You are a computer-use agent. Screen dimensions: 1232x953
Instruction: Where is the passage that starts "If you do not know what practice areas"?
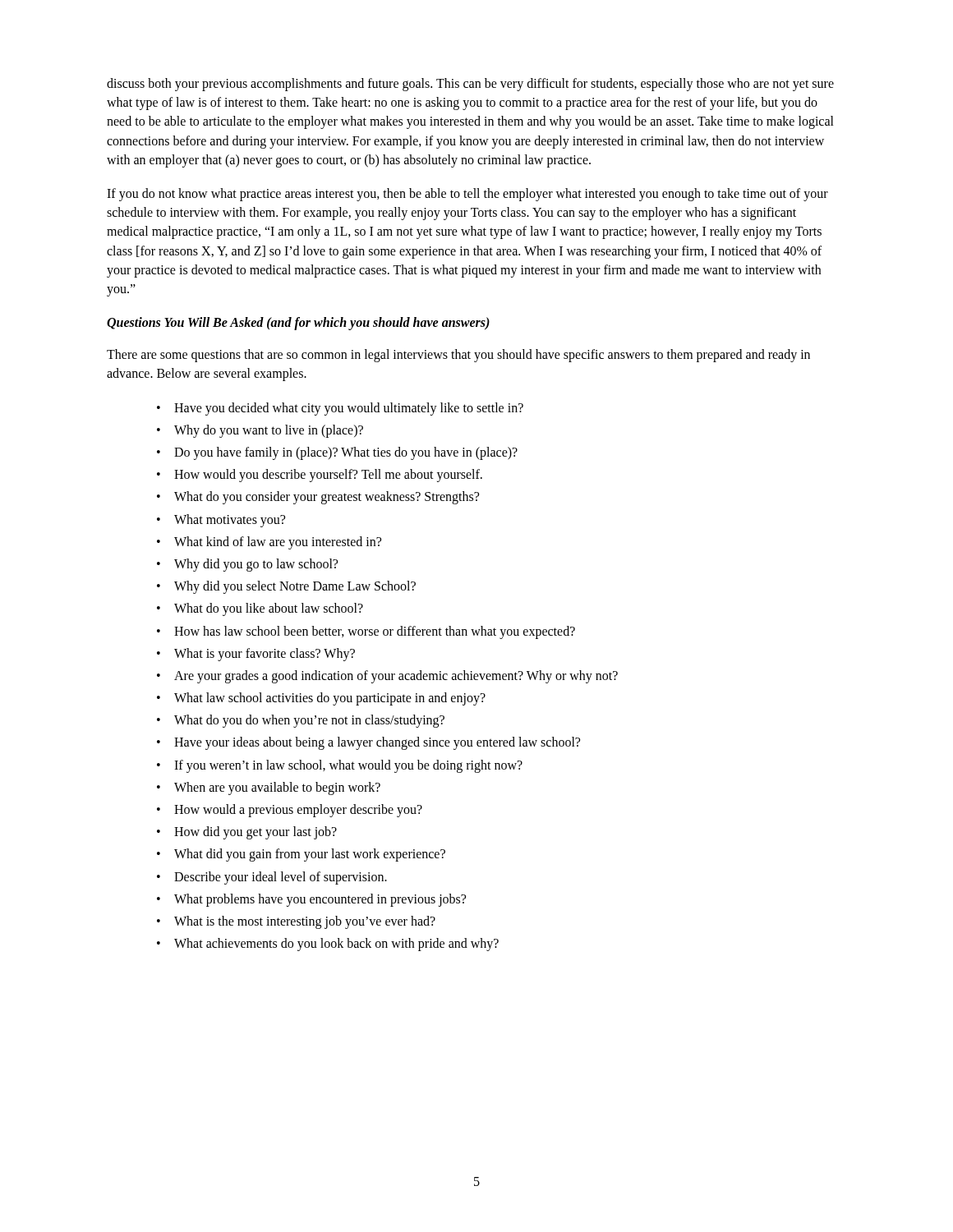coord(467,241)
